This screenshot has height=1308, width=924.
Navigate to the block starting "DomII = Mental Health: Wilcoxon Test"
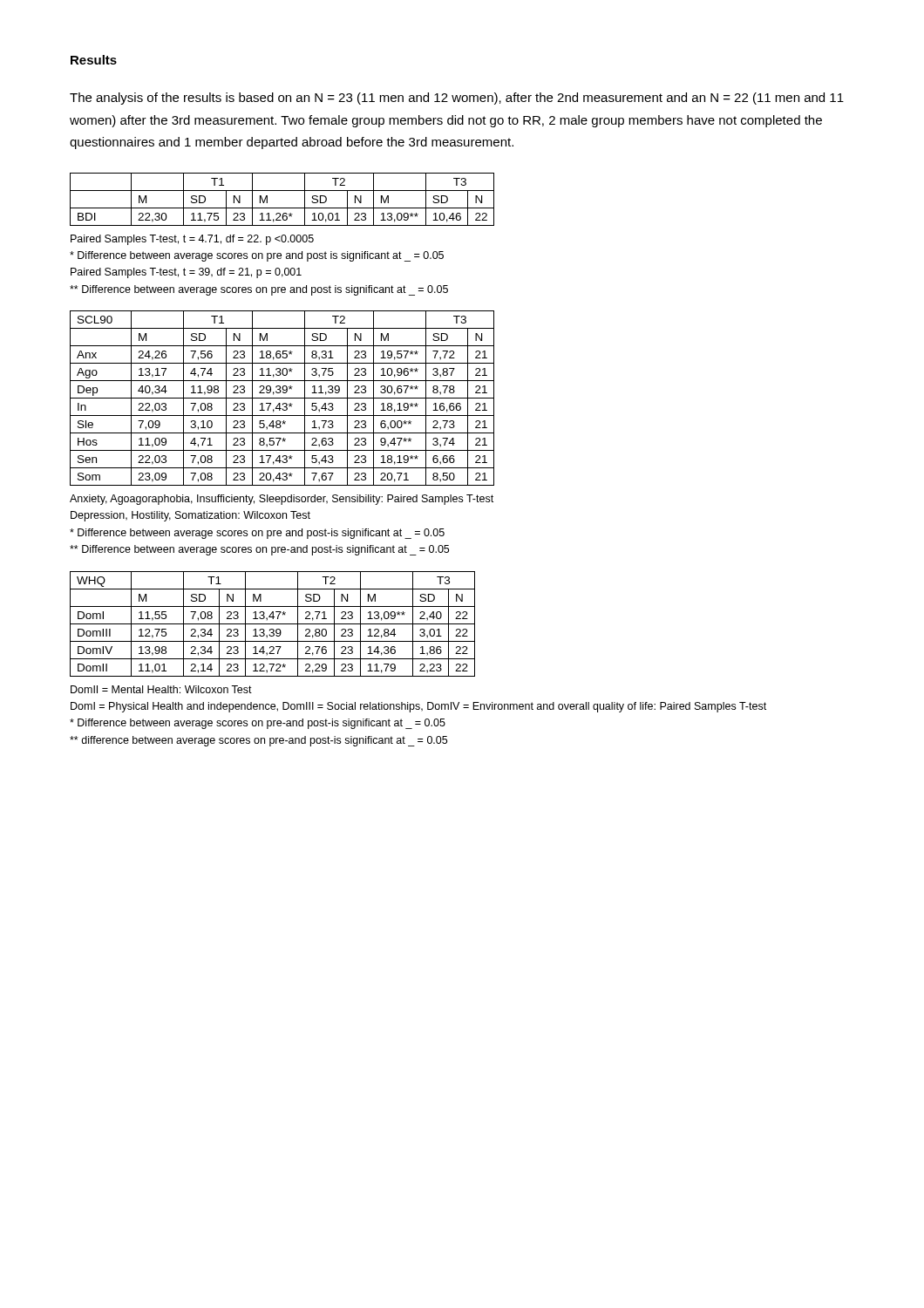click(x=418, y=715)
